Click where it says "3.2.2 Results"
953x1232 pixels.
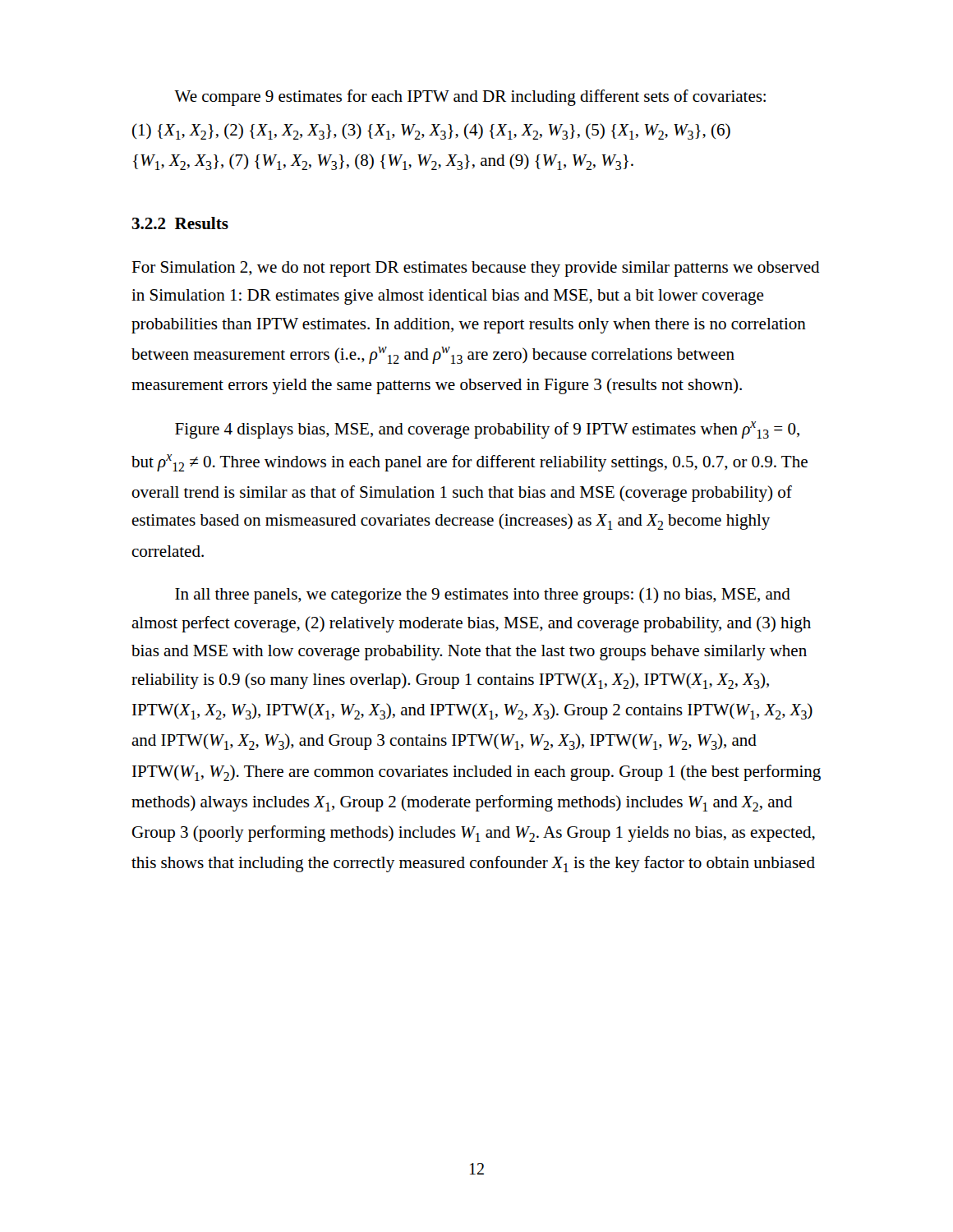180,223
